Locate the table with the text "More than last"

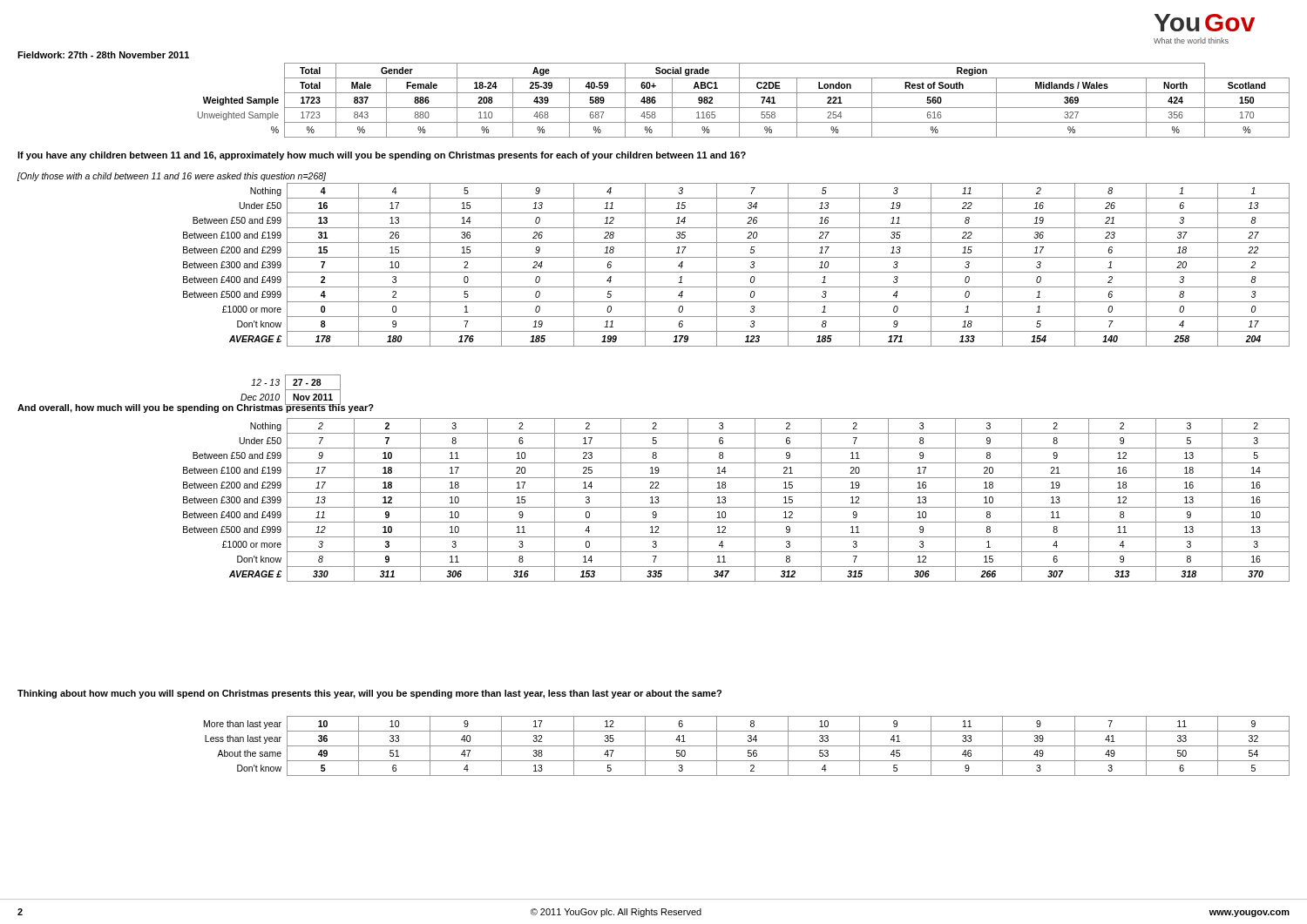point(654,746)
